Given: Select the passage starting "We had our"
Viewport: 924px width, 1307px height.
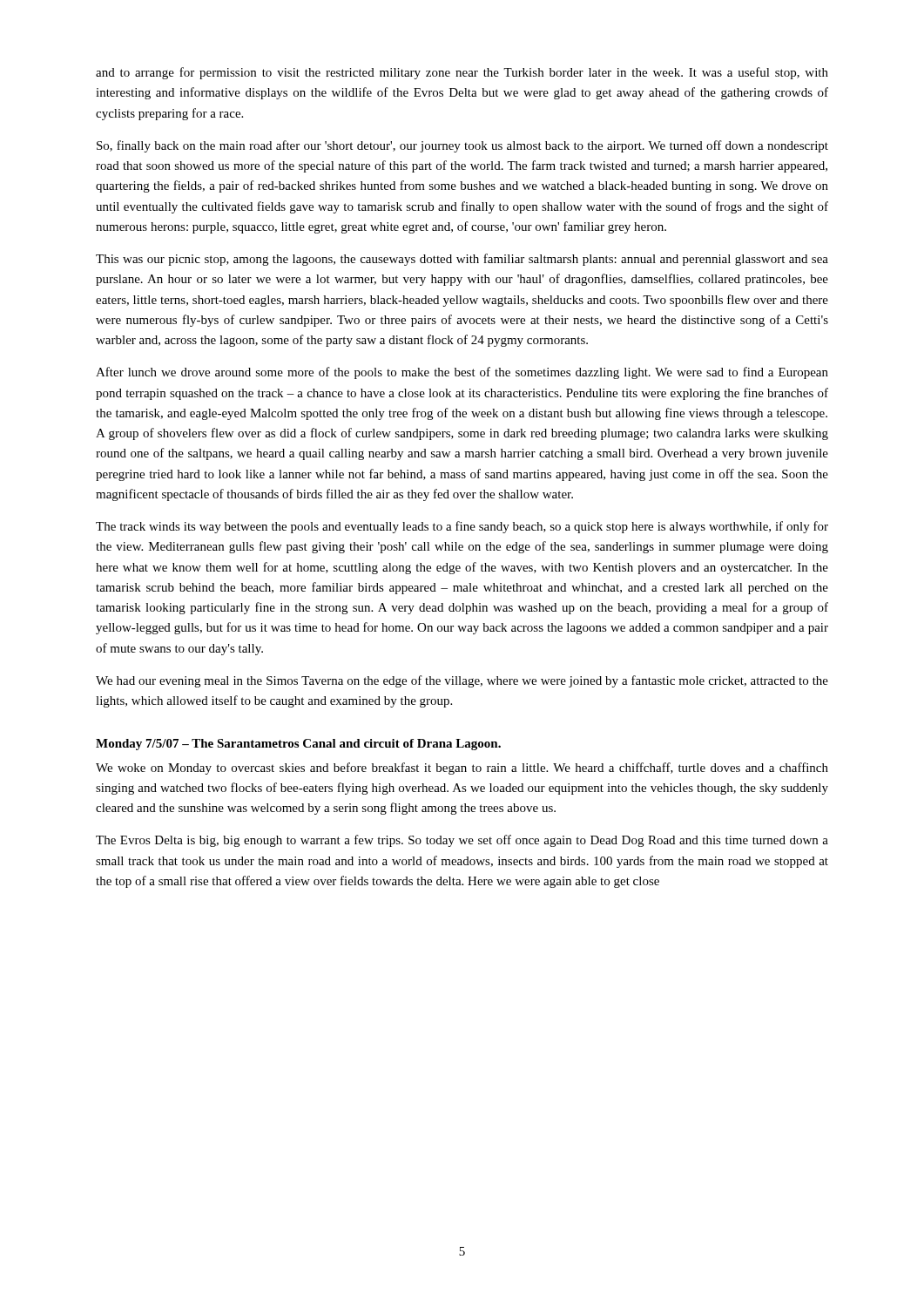Looking at the screenshot, I should [462, 691].
